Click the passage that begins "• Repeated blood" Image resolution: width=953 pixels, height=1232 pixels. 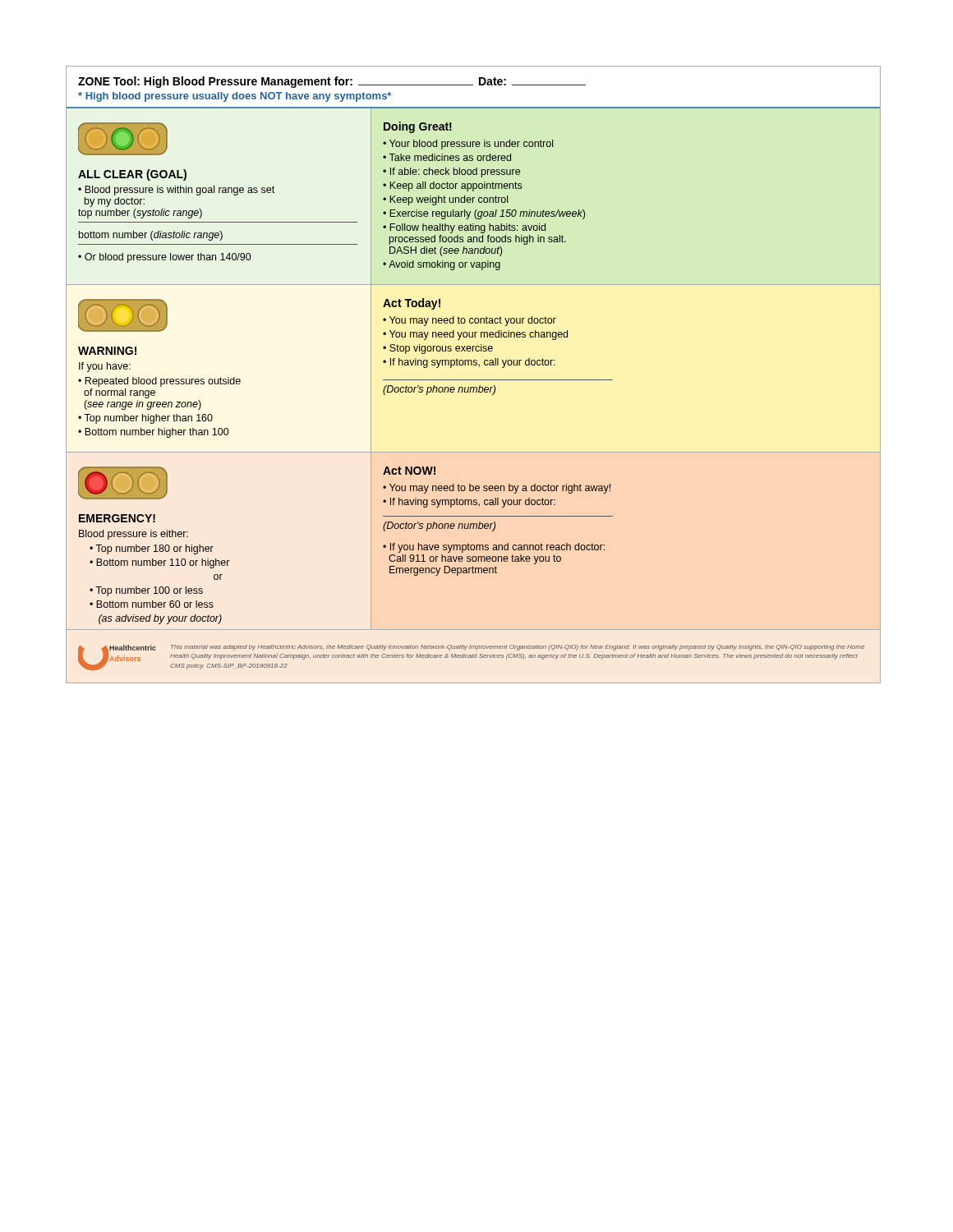(x=159, y=393)
